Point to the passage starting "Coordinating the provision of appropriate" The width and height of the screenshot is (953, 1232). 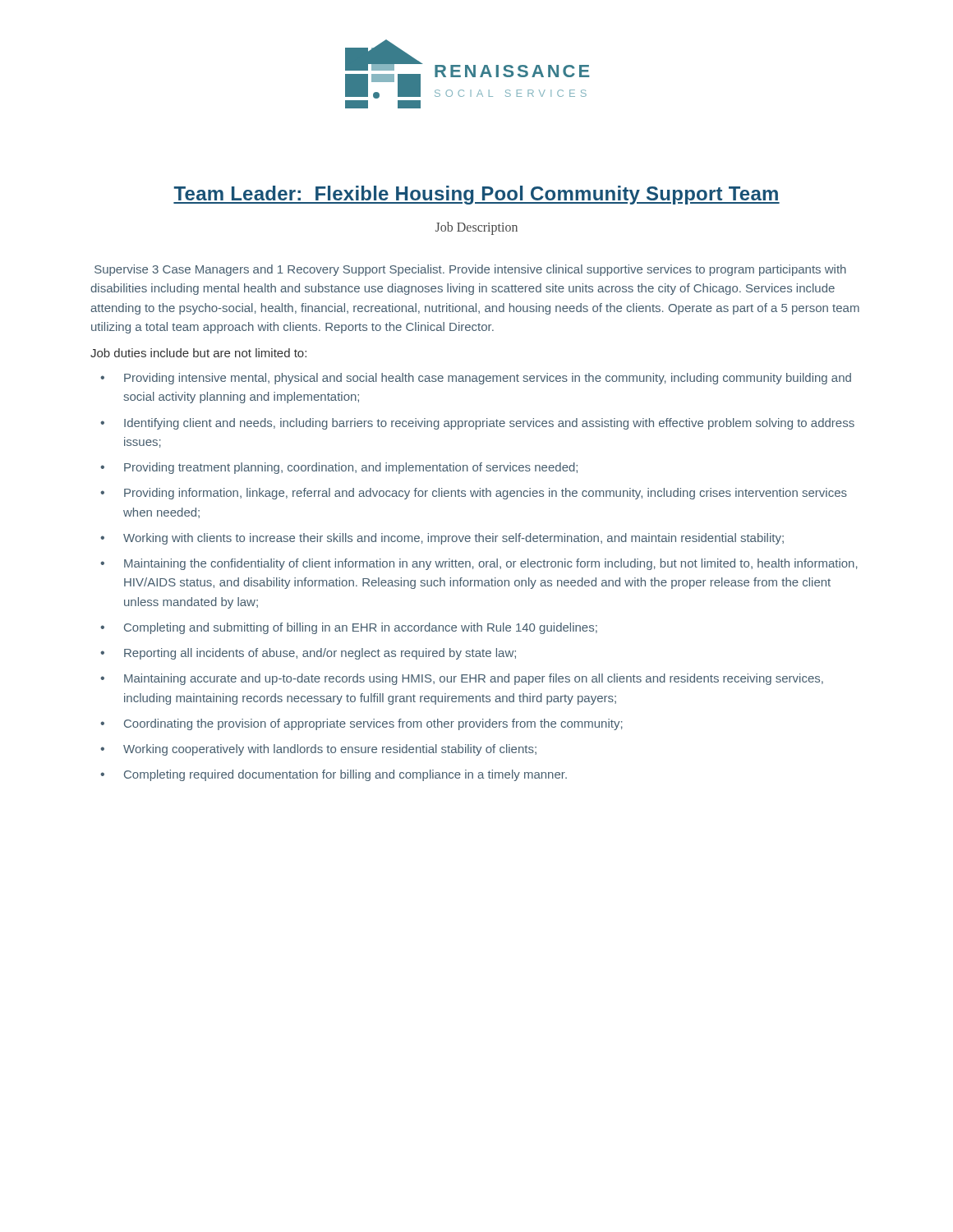coord(373,723)
